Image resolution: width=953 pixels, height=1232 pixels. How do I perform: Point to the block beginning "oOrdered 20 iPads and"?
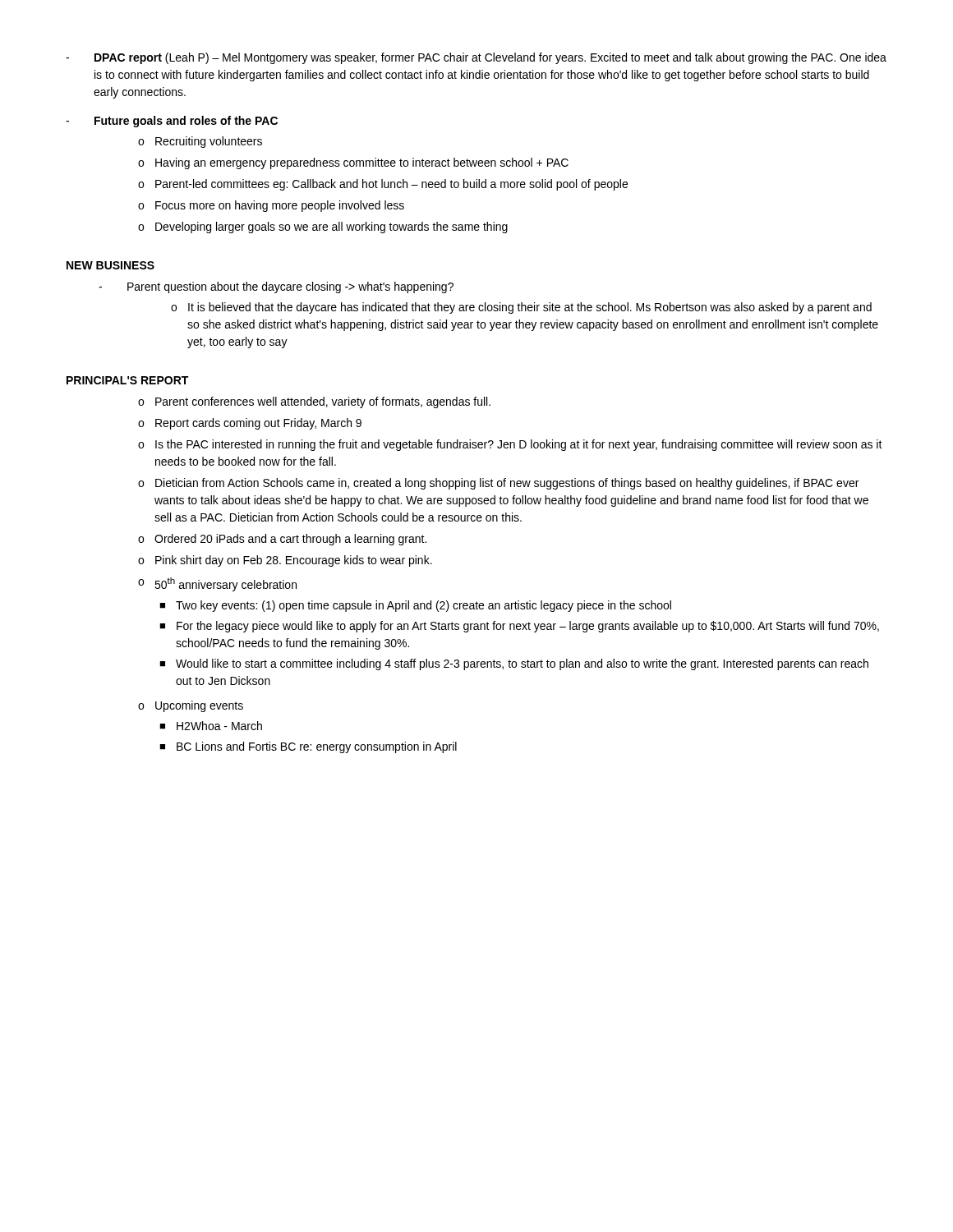point(279,539)
